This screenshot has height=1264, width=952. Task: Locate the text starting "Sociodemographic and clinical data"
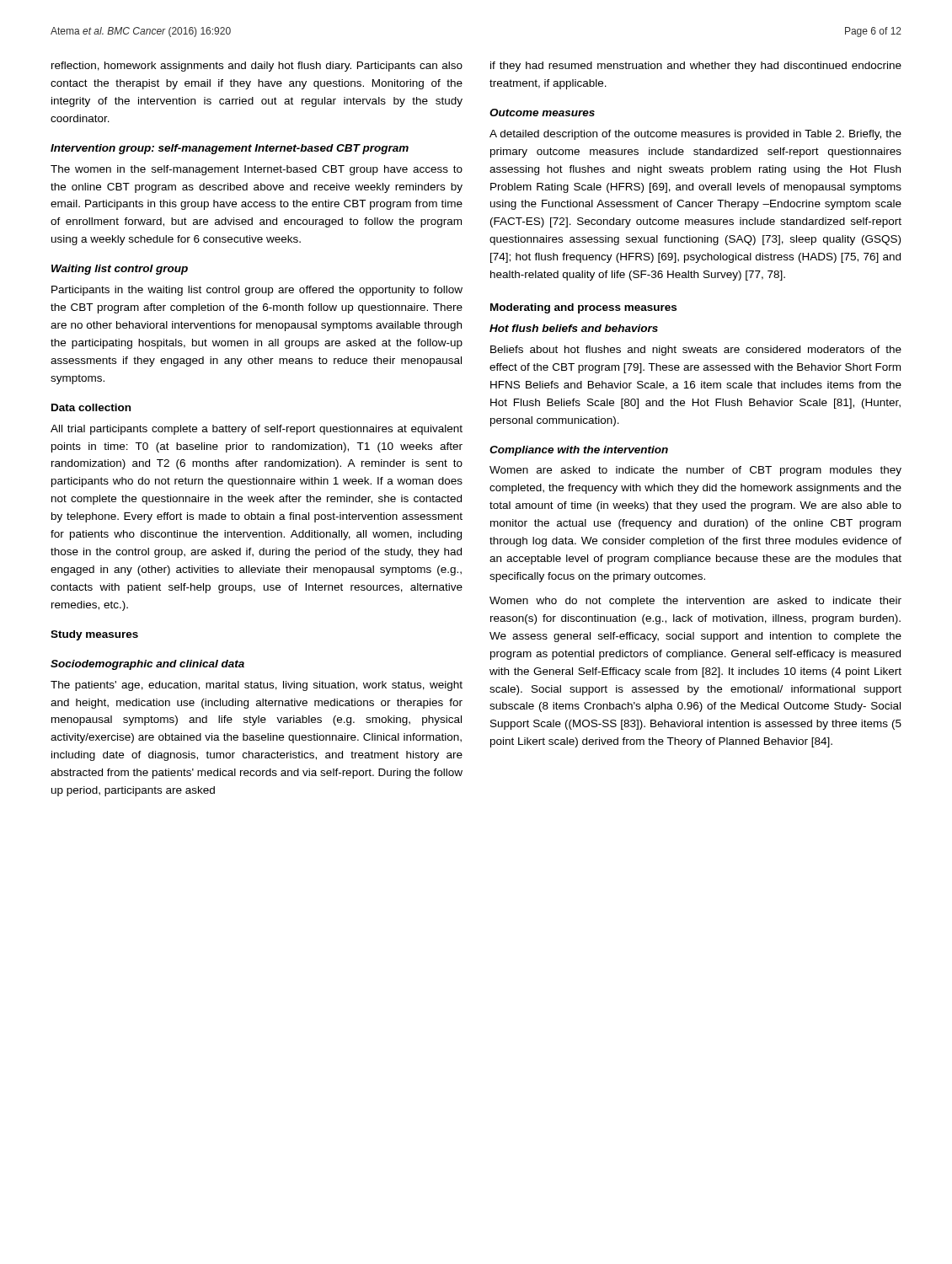[x=148, y=663]
